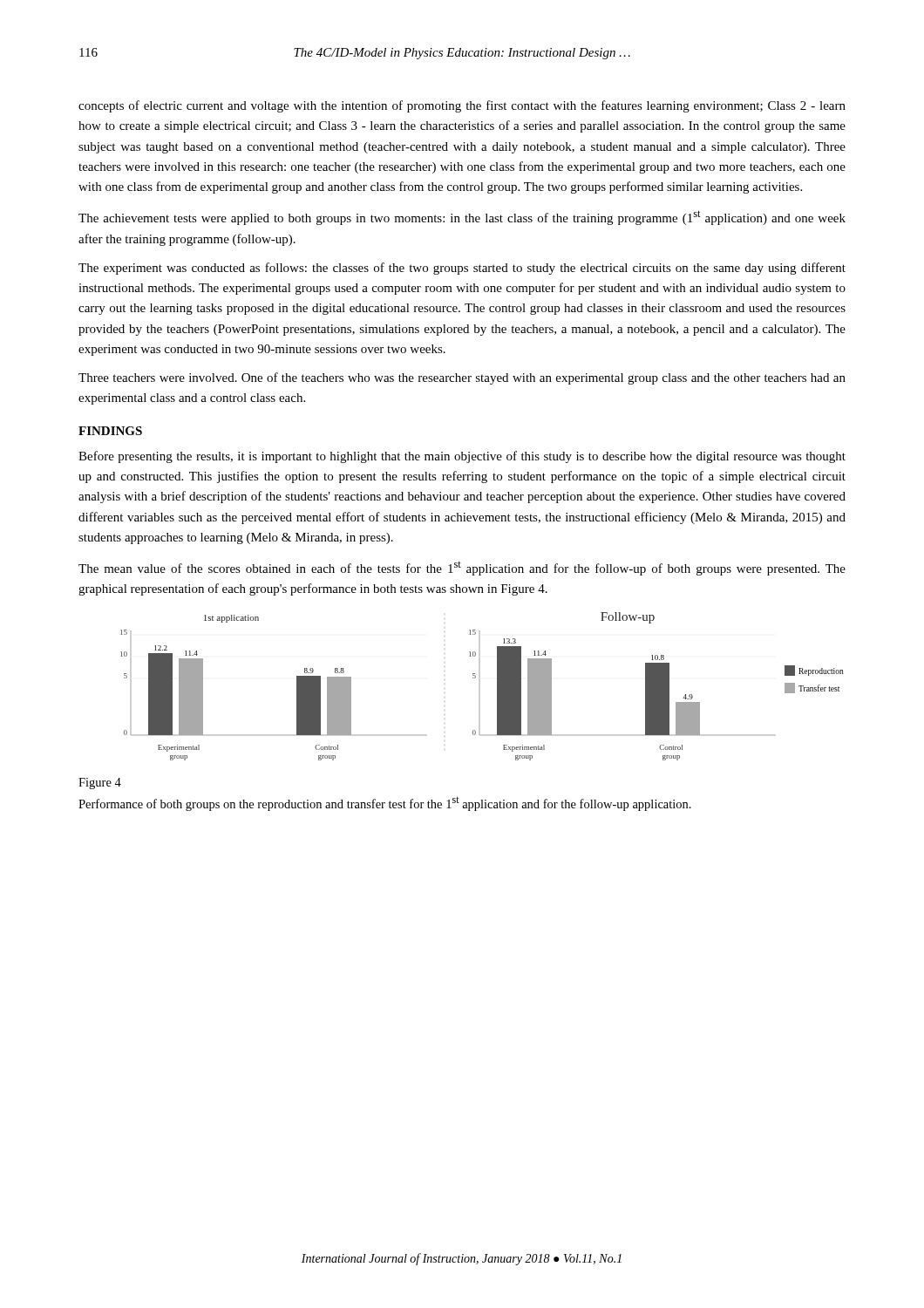Find the block starting "Three teachers were involved. One"
Screen dimensions: 1308x924
(x=462, y=388)
